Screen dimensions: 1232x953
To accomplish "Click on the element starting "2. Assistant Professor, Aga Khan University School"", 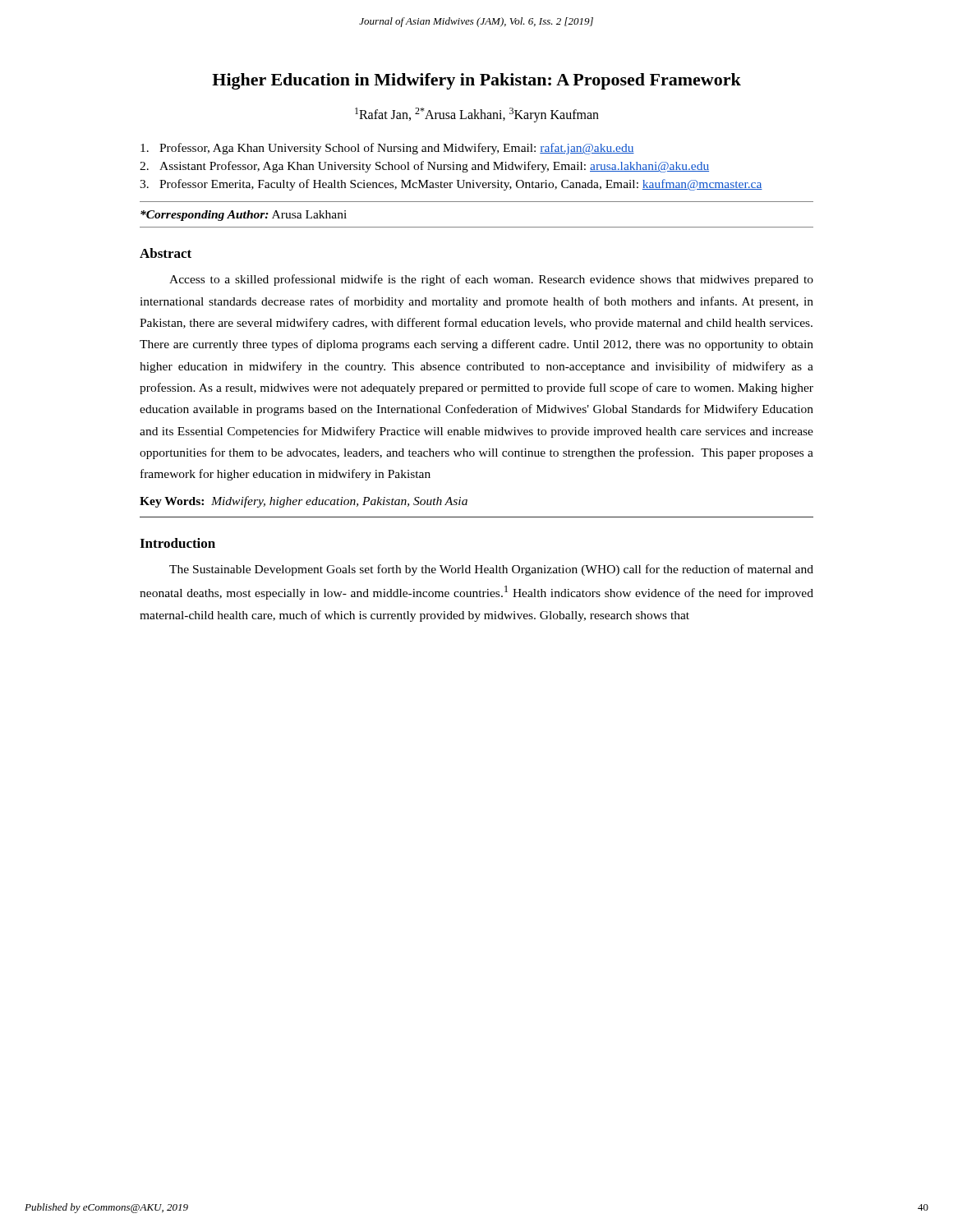I will [424, 166].
